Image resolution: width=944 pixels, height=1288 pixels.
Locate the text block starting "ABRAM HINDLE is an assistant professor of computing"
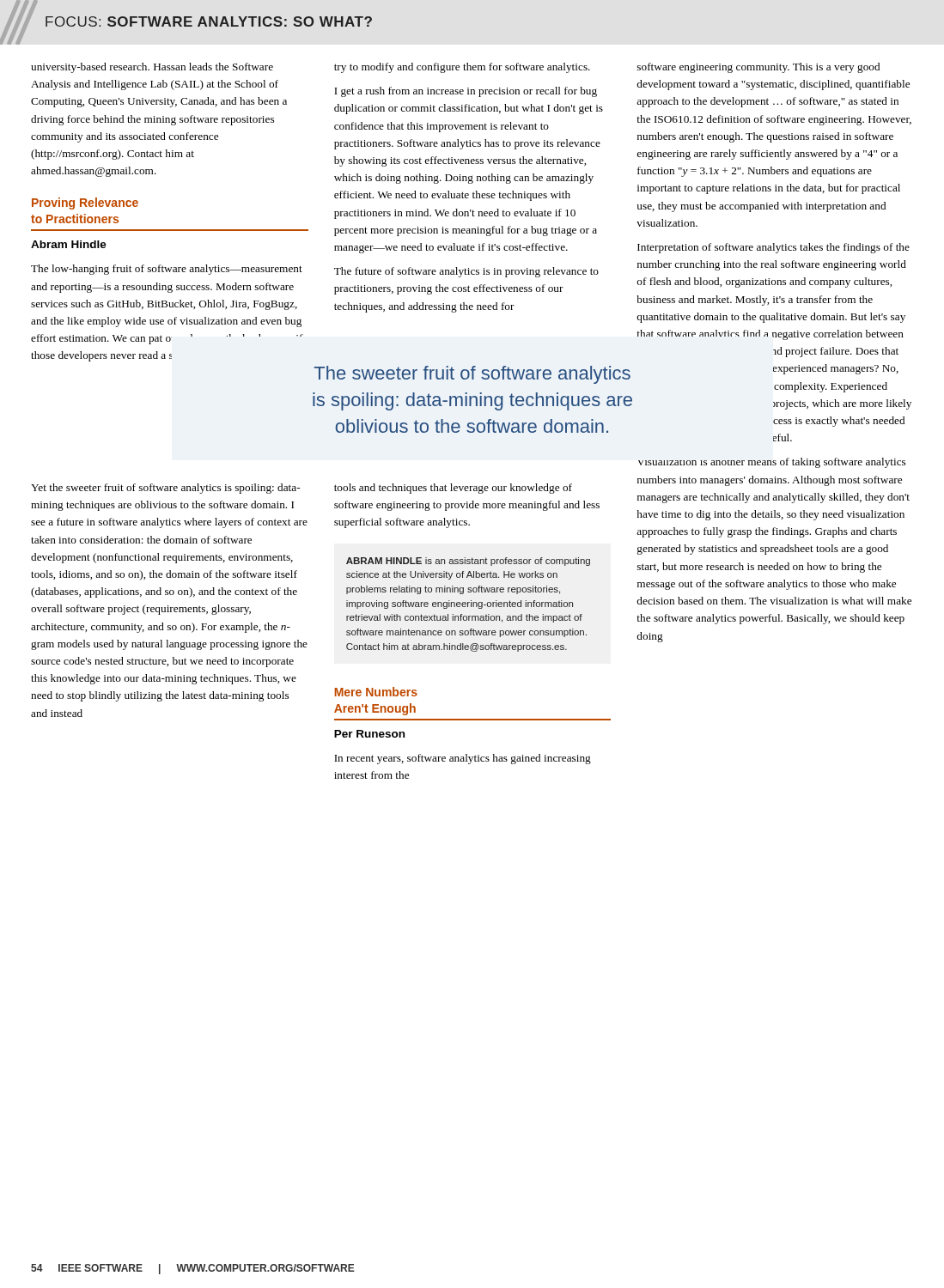(x=468, y=603)
